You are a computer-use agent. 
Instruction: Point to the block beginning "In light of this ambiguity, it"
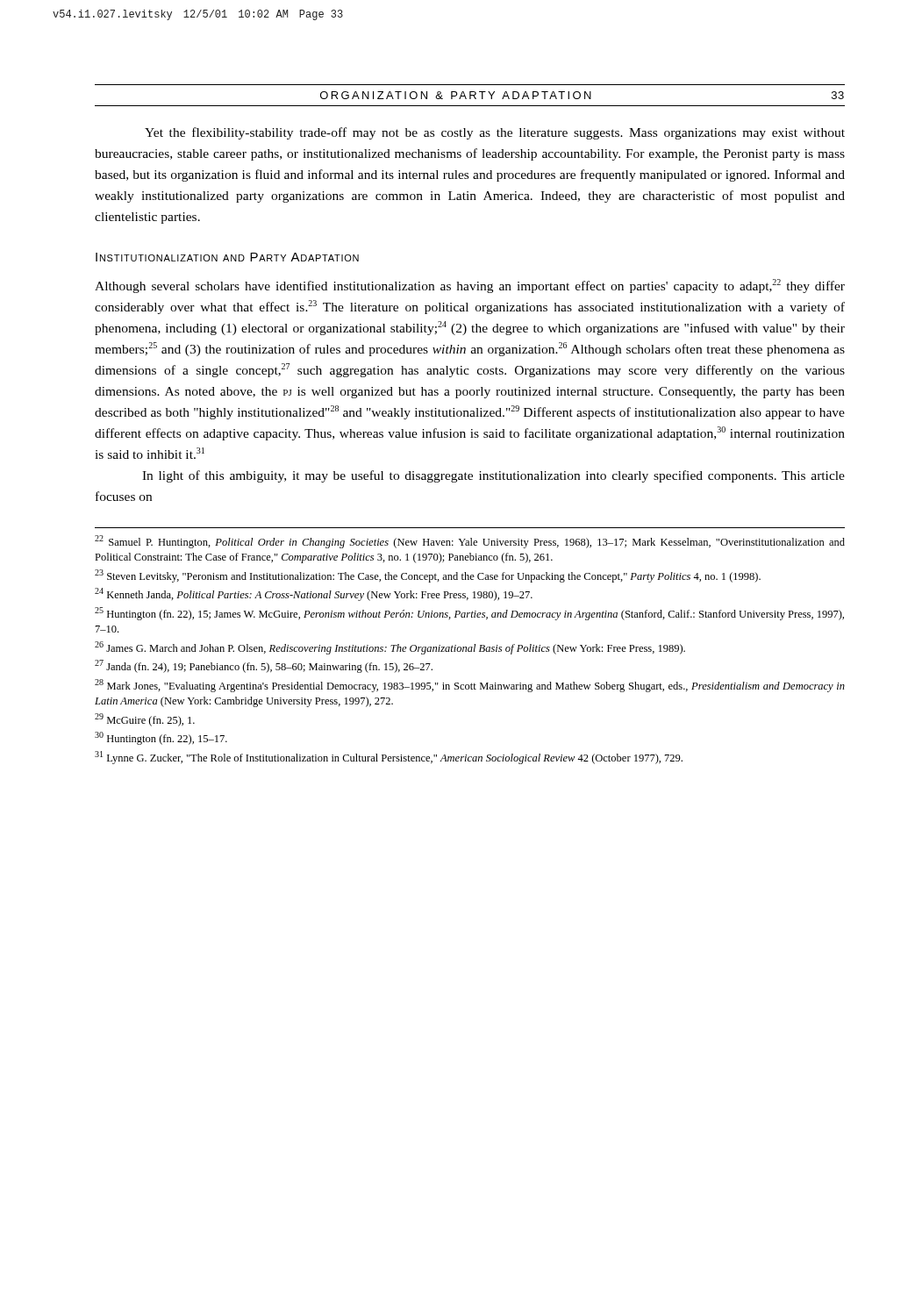(470, 486)
